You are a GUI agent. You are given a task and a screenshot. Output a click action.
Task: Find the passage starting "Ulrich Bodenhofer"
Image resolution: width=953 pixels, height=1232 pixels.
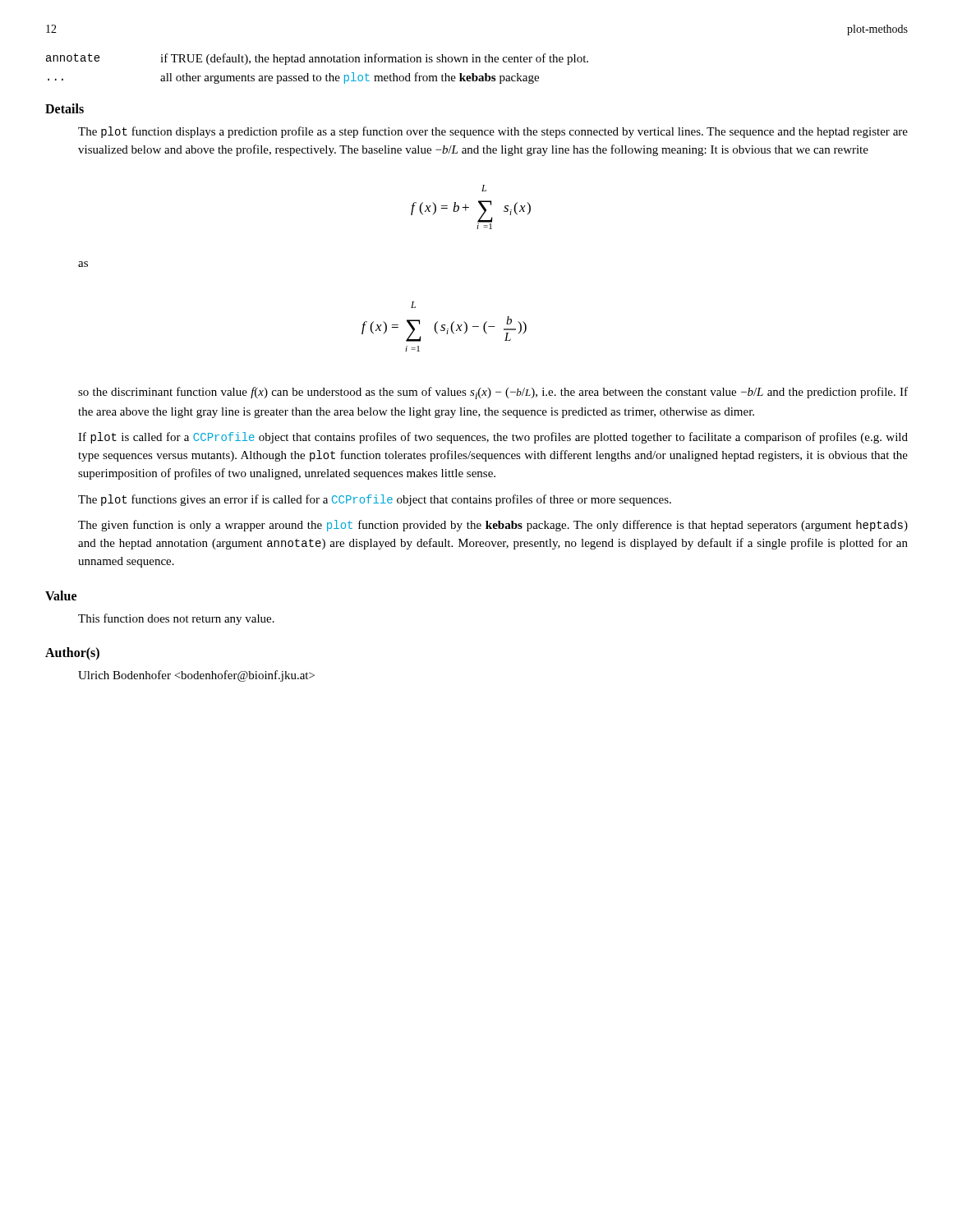tap(197, 675)
